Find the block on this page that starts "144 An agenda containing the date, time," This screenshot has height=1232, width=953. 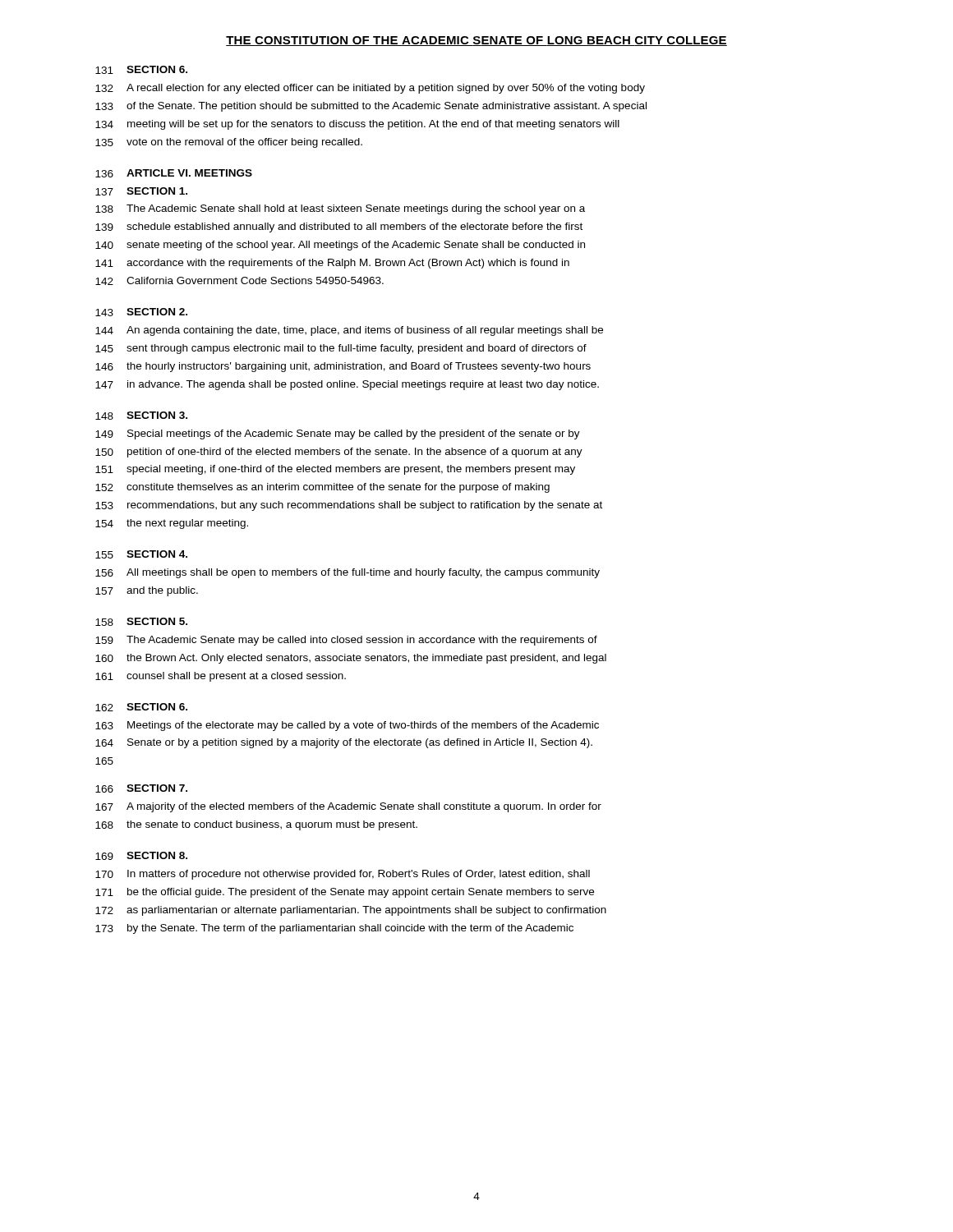(x=476, y=358)
